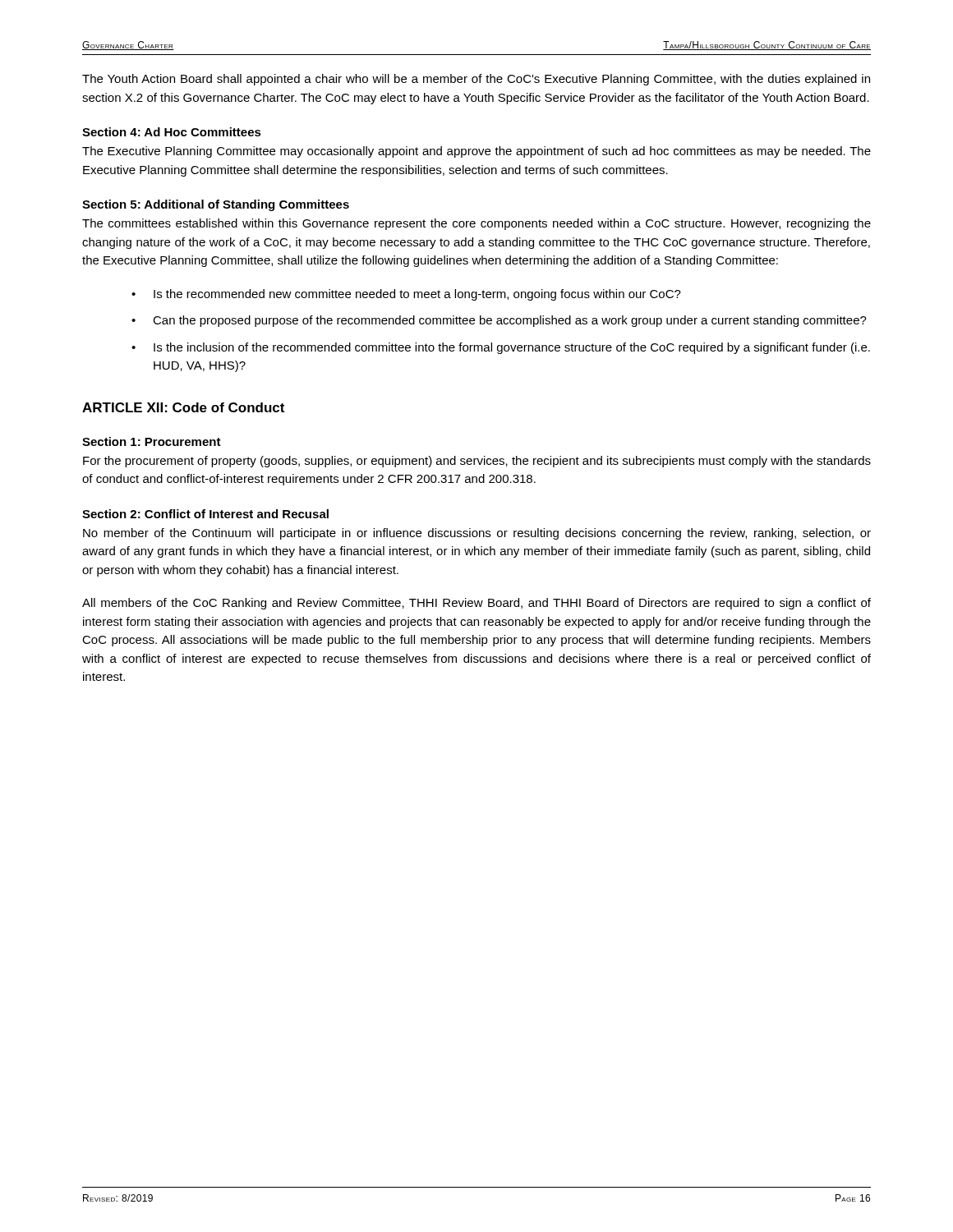Find the text block with the text "No member of"
This screenshot has width=953, height=1232.
click(x=476, y=551)
